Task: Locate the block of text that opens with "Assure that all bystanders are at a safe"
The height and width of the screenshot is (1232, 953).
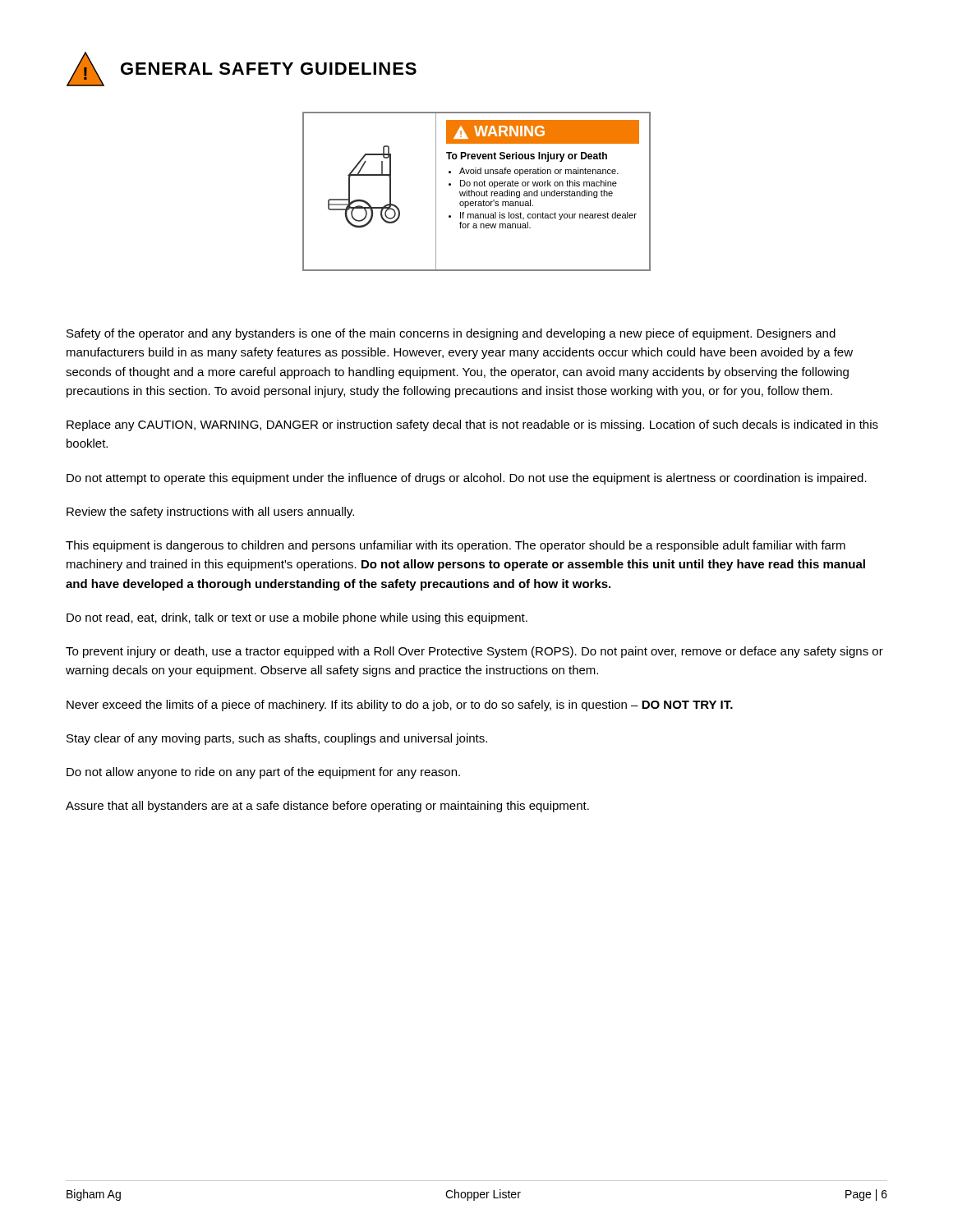Action: (x=328, y=806)
